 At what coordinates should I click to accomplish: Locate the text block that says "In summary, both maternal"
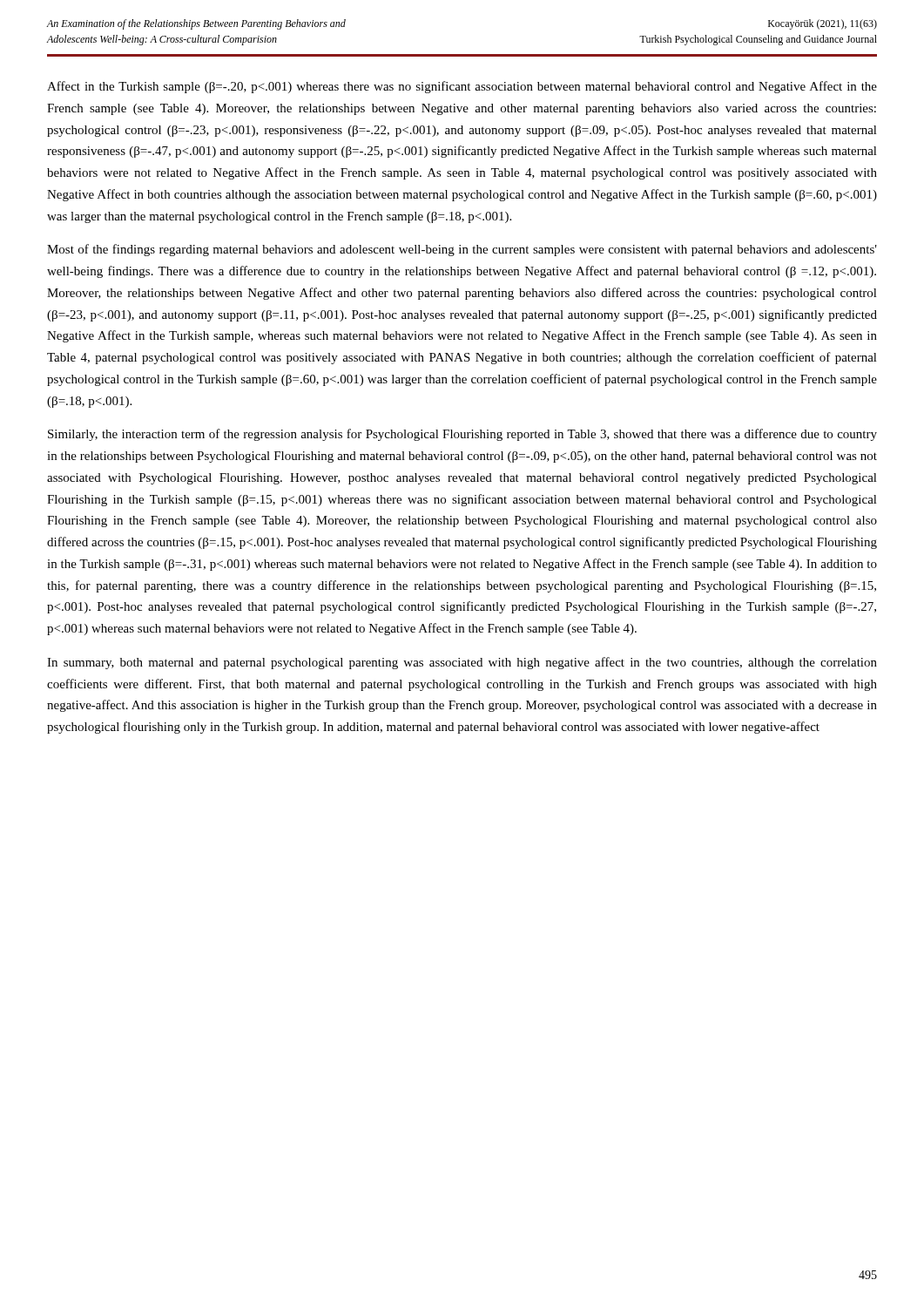[462, 695]
